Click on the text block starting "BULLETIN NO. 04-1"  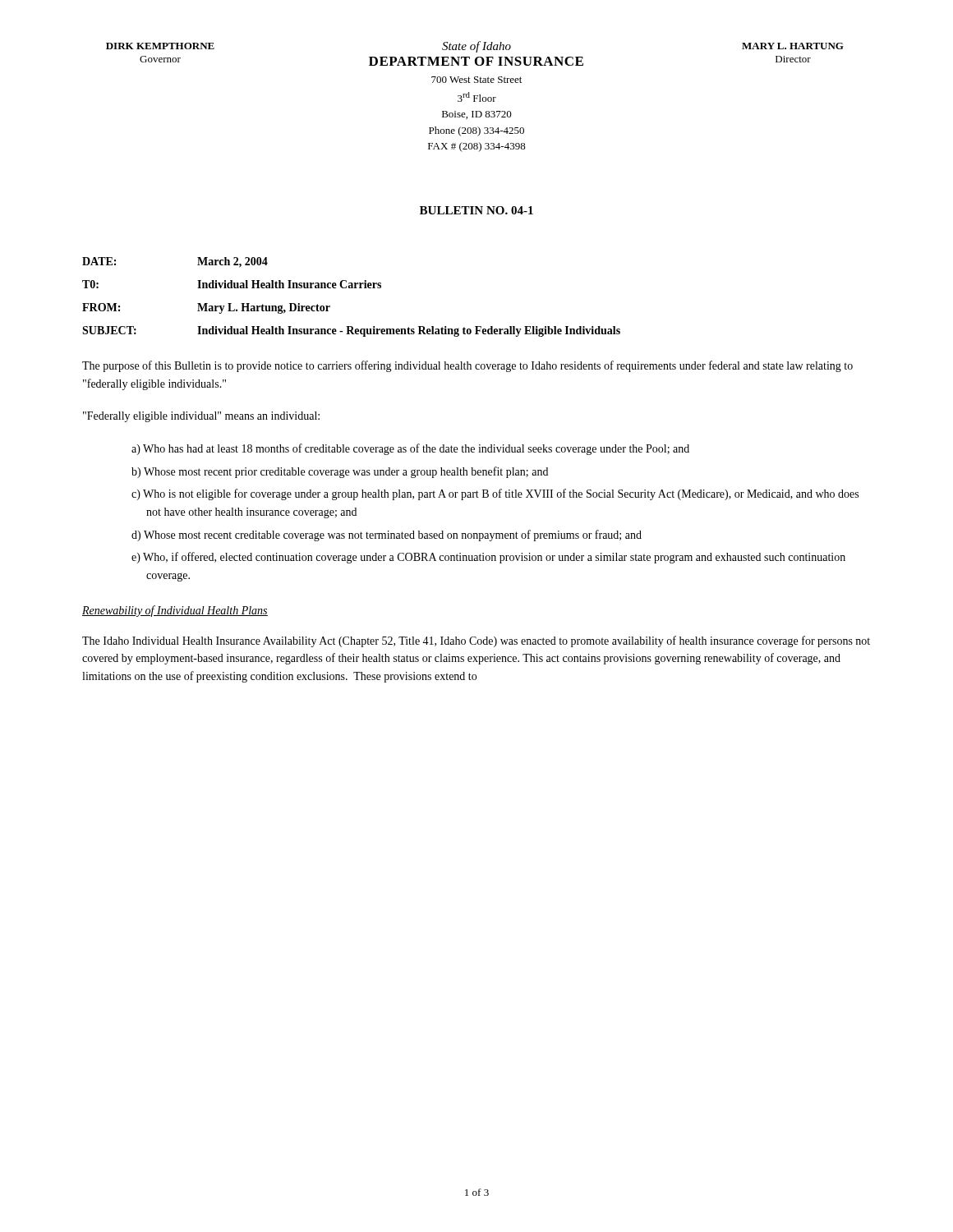[476, 210]
